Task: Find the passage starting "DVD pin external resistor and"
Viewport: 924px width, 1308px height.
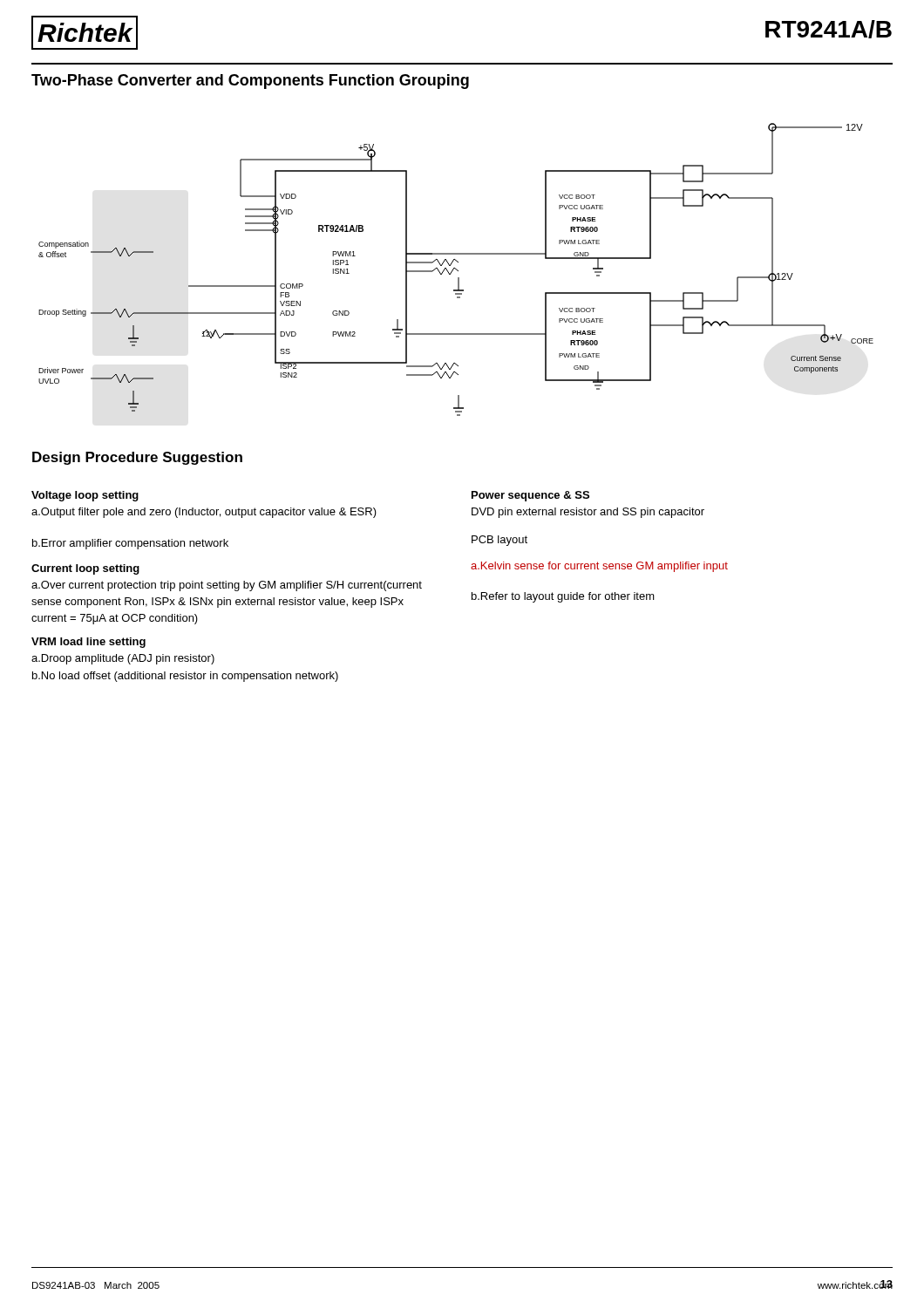Action: point(588,511)
